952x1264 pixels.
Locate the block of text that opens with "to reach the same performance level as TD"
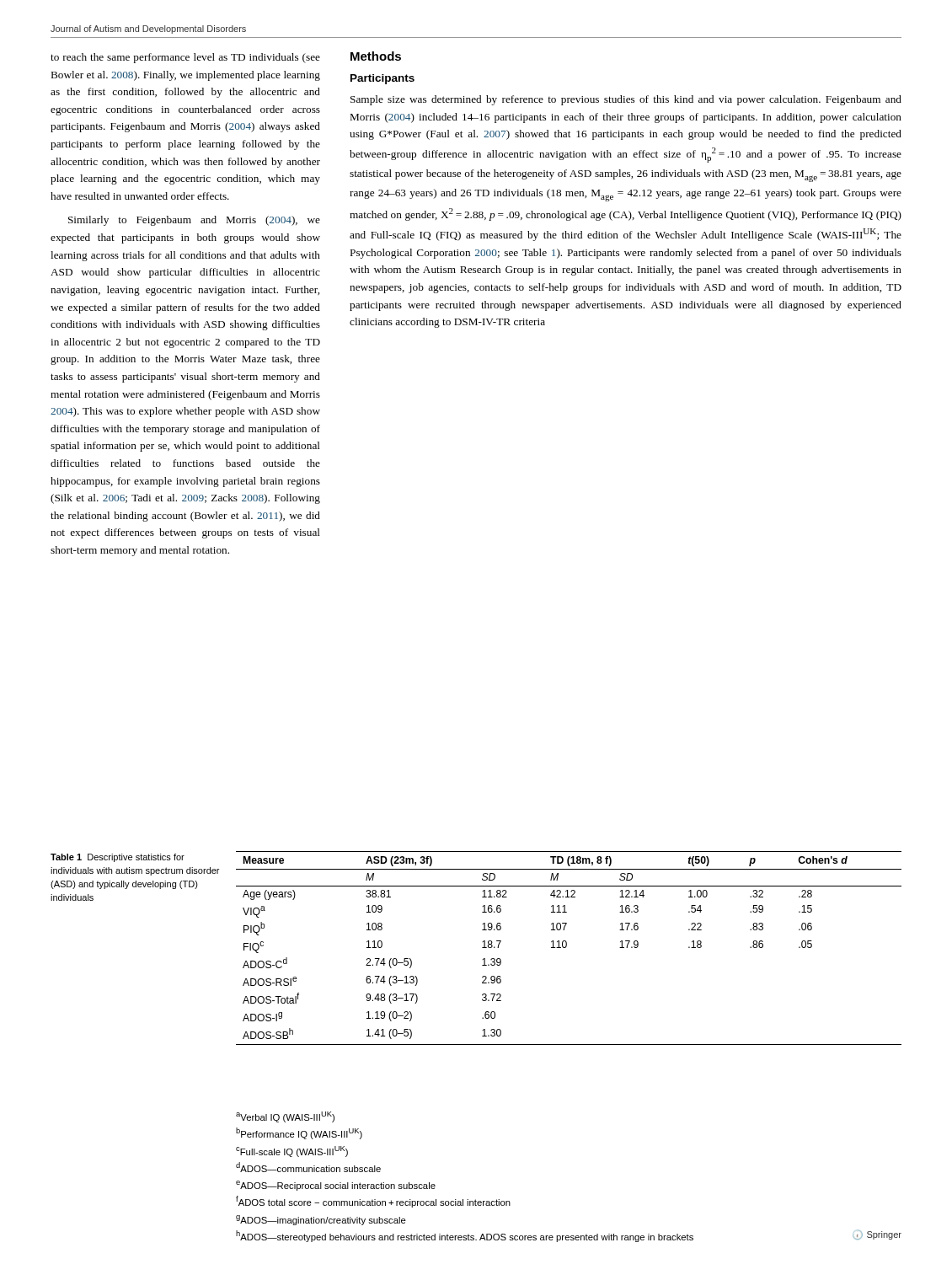[185, 304]
